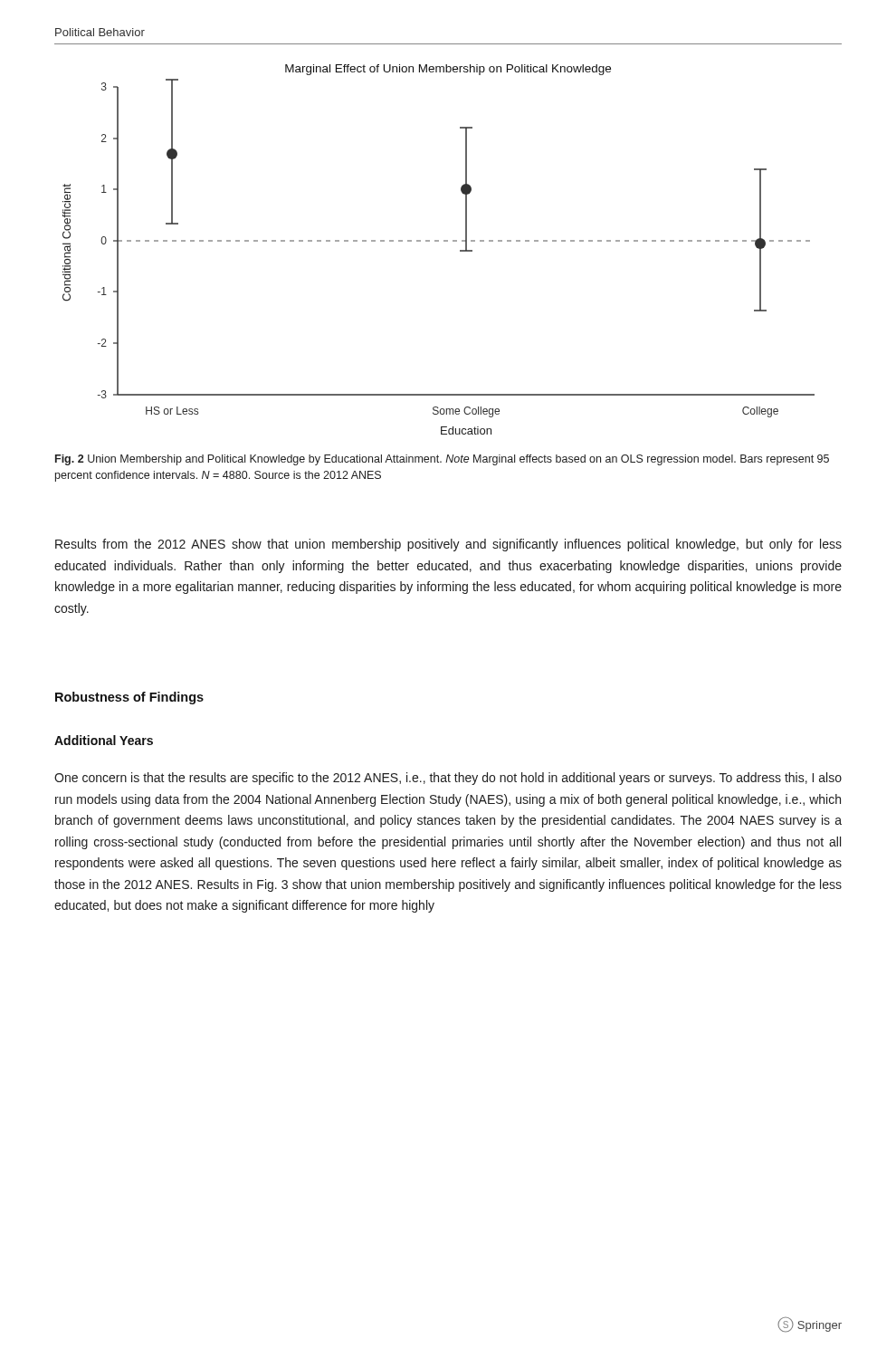The image size is (896, 1358).
Task: Click on the scatter plot
Action: coord(448,249)
